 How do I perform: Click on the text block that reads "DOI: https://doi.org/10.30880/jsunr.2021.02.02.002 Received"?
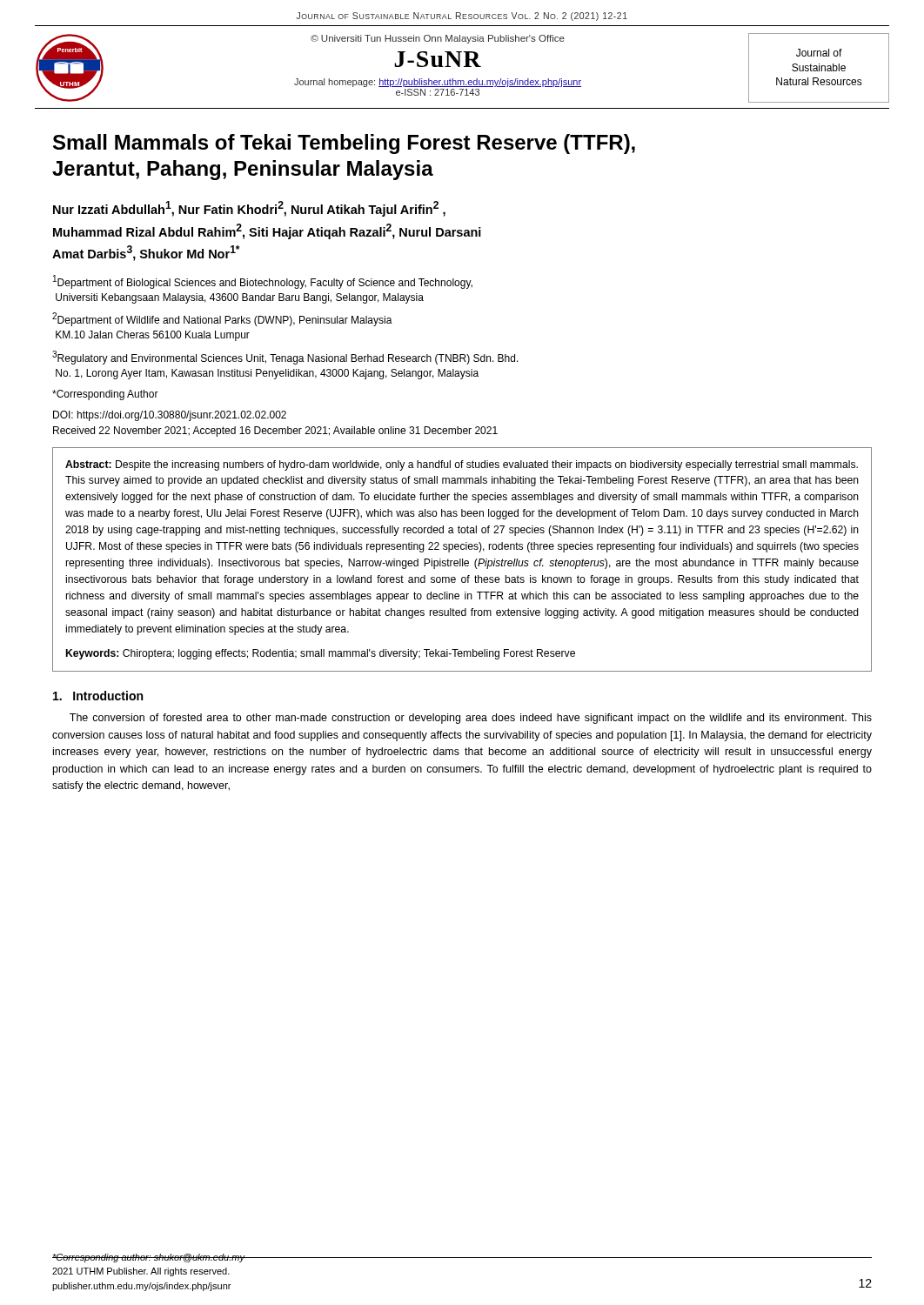click(x=275, y=422)
